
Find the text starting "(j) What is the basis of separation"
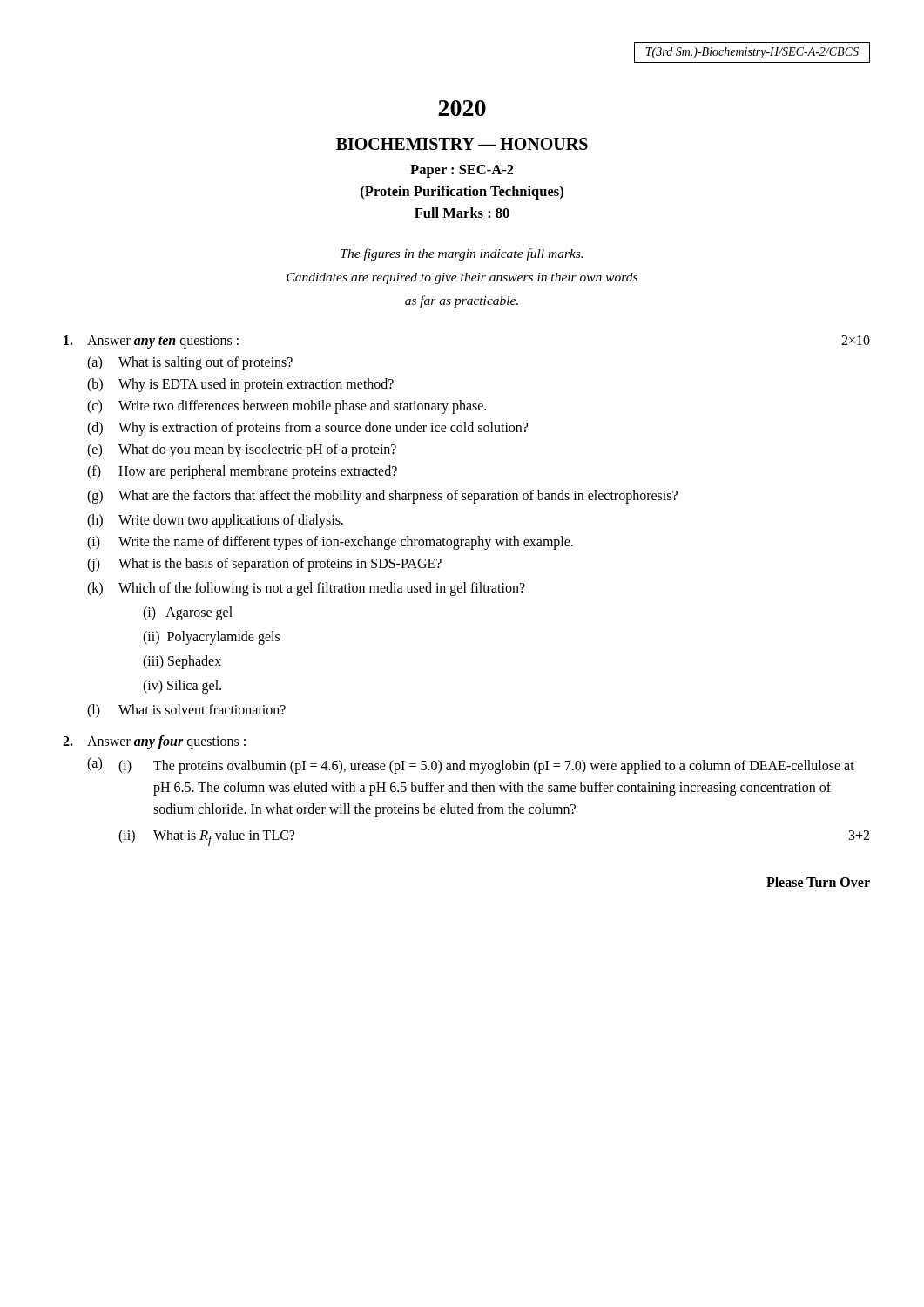click(x=264, y=564)
